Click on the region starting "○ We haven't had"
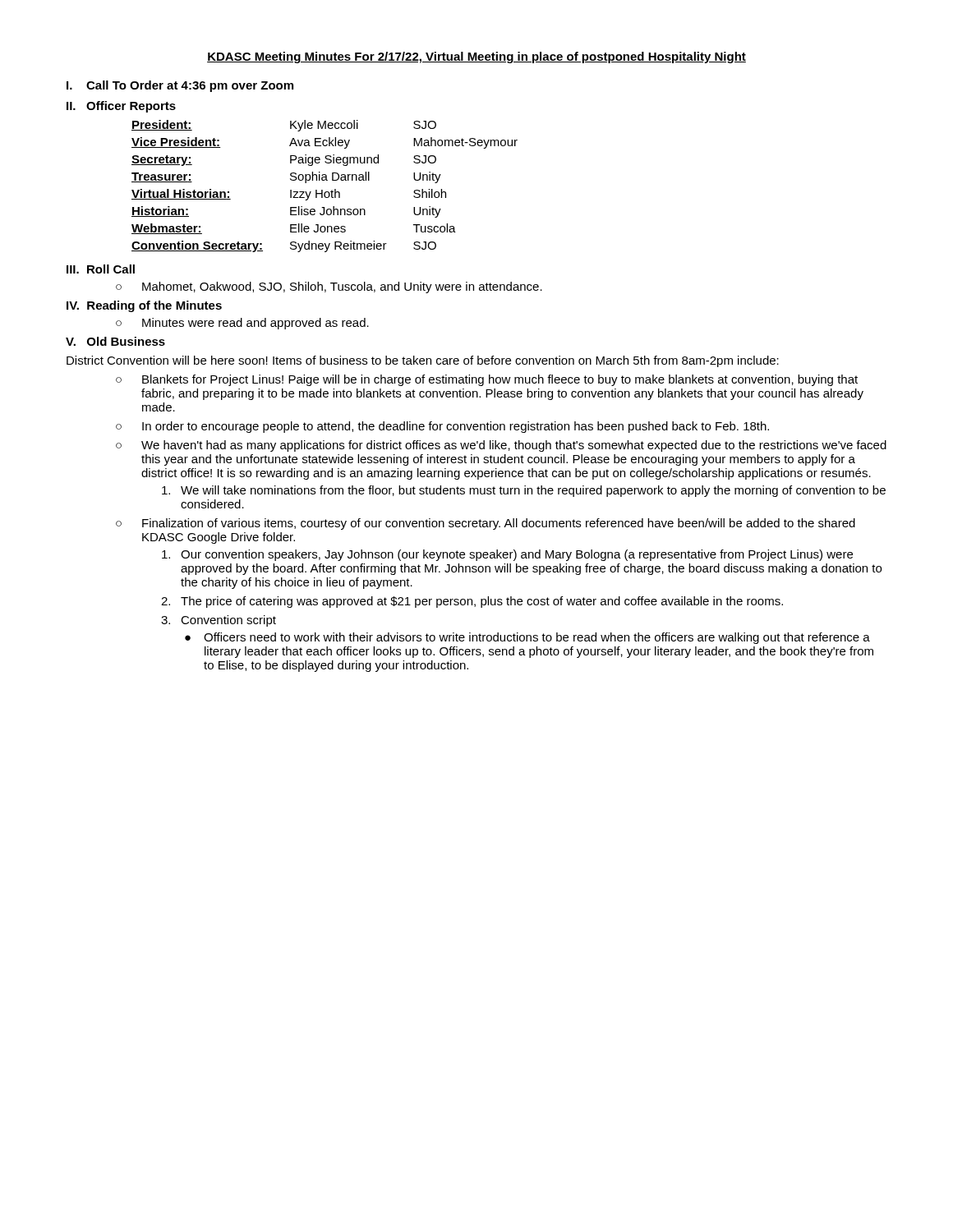 pyautogui.click(x=501, y=459)
